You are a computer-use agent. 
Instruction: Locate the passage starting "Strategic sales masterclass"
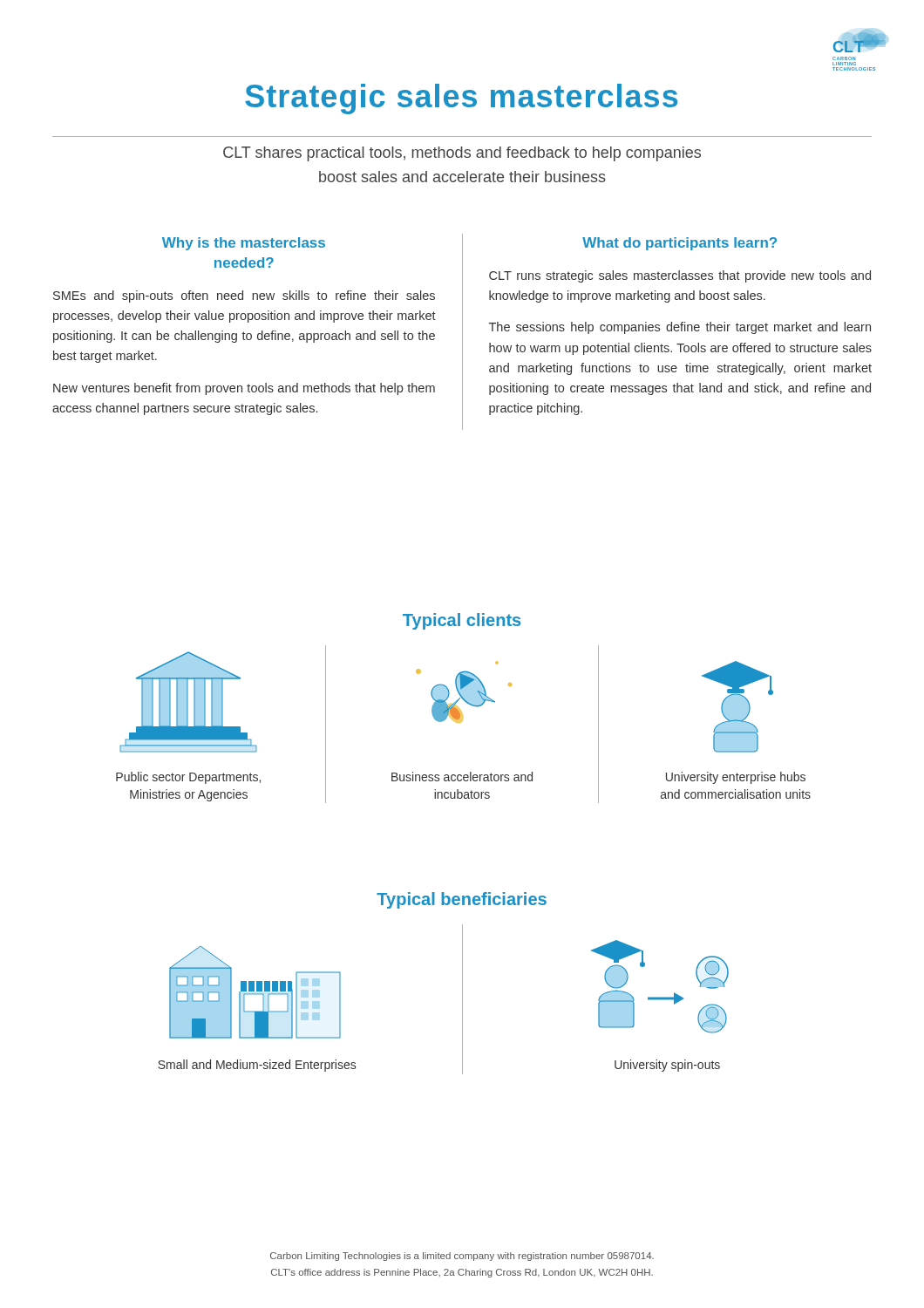(462, 97)
